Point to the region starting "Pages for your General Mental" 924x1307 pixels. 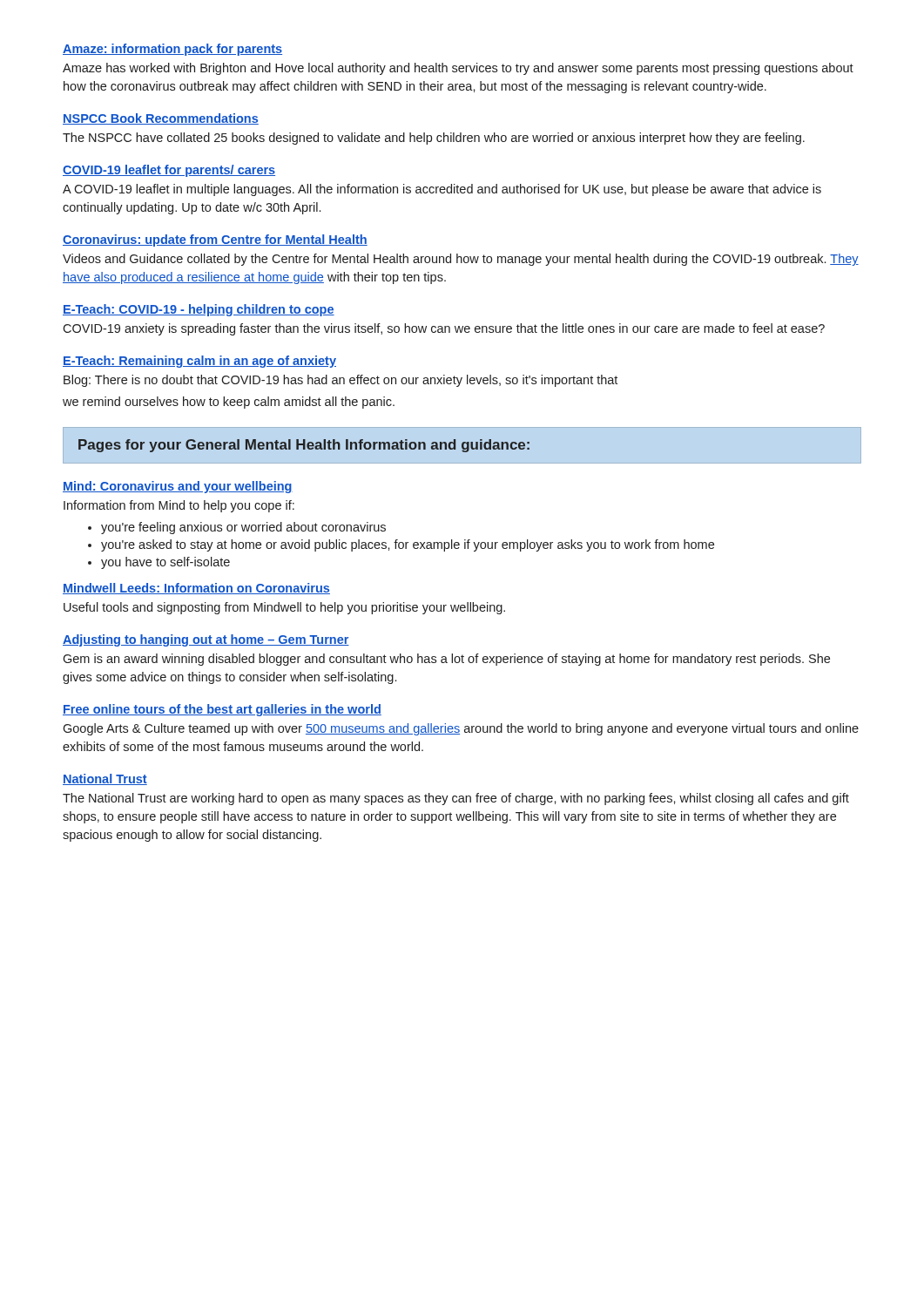pos(304,445)
